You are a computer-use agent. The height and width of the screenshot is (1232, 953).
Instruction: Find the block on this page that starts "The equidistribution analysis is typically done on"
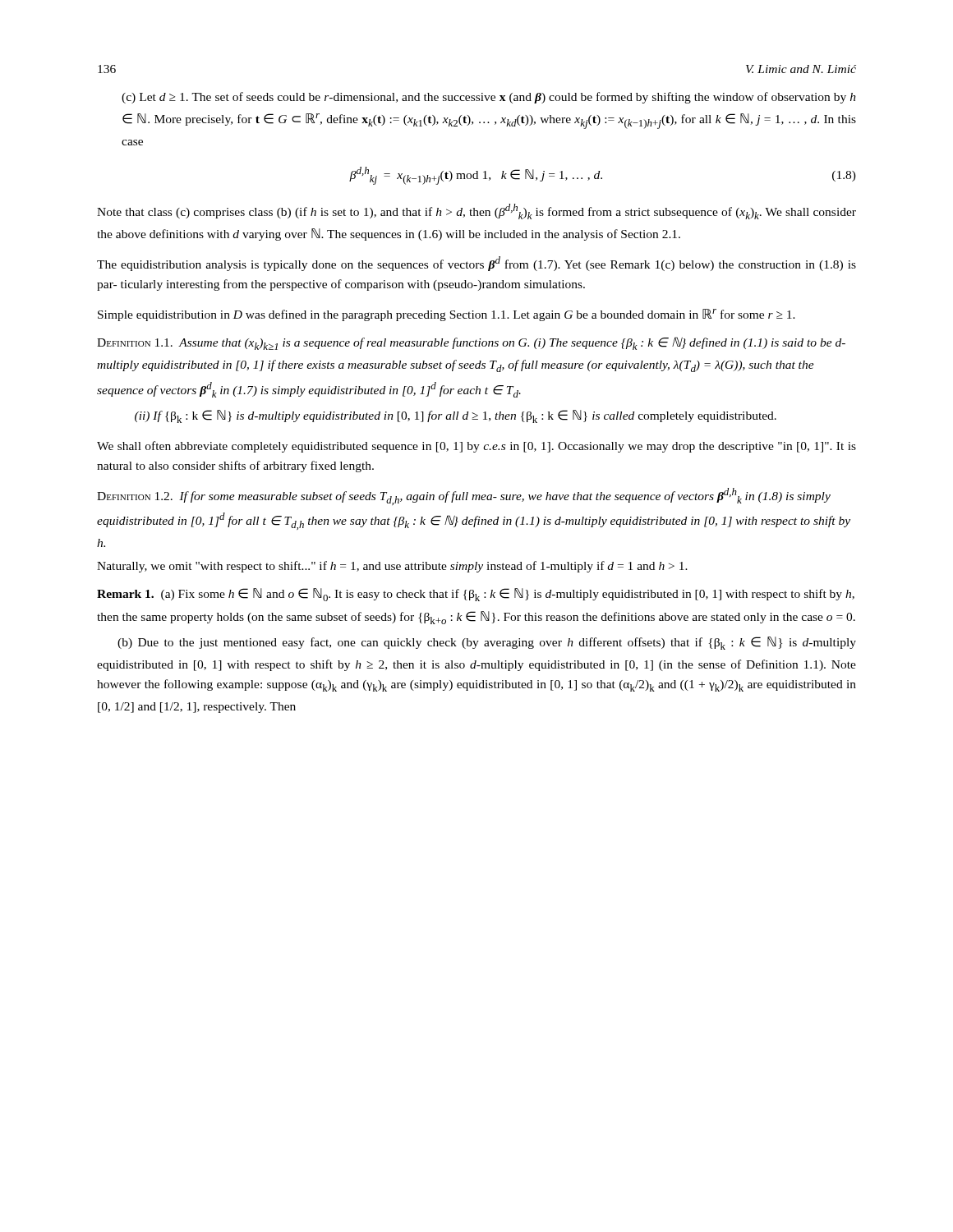pos(476,272)
